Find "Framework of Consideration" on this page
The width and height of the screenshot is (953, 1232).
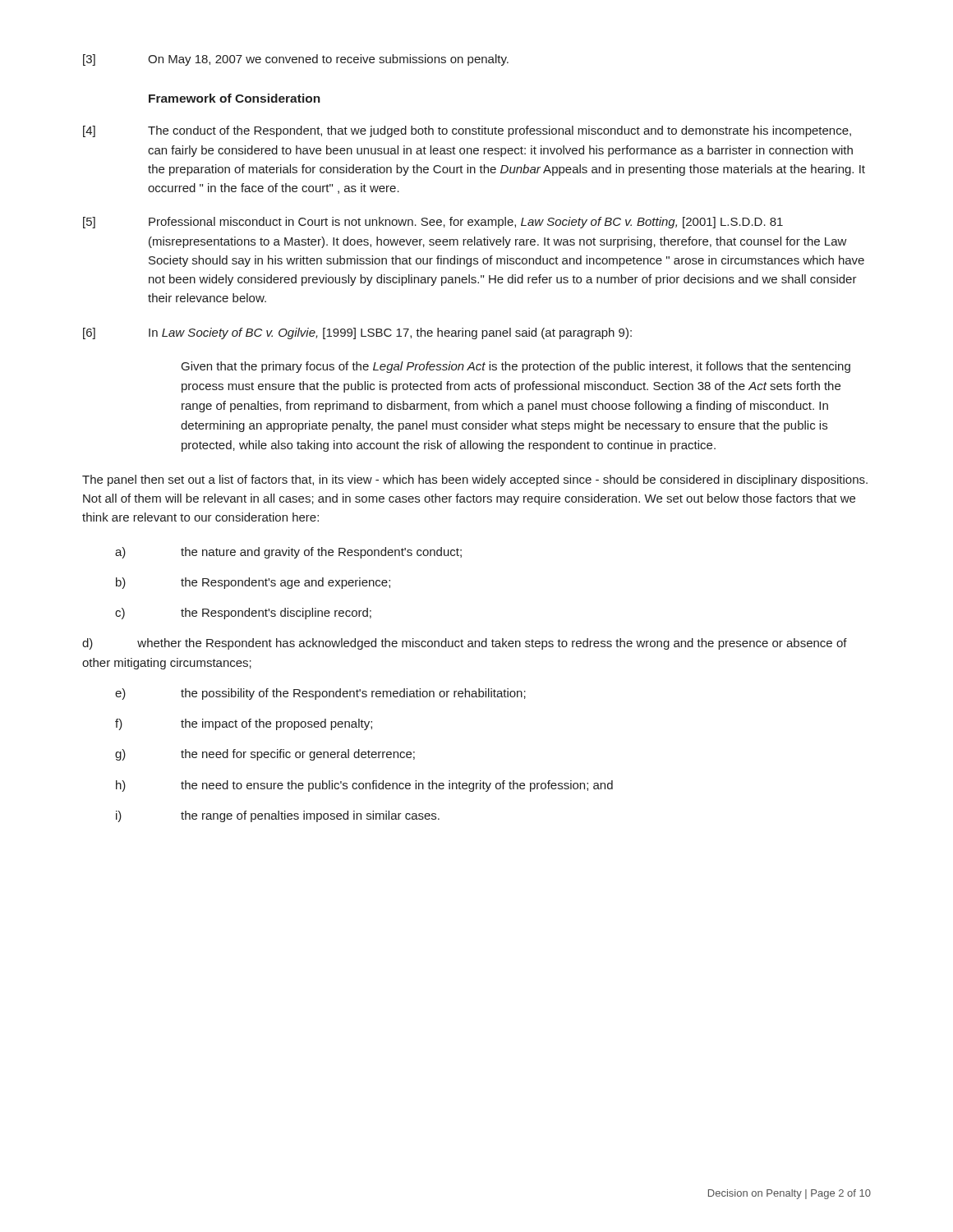(234, 98)
